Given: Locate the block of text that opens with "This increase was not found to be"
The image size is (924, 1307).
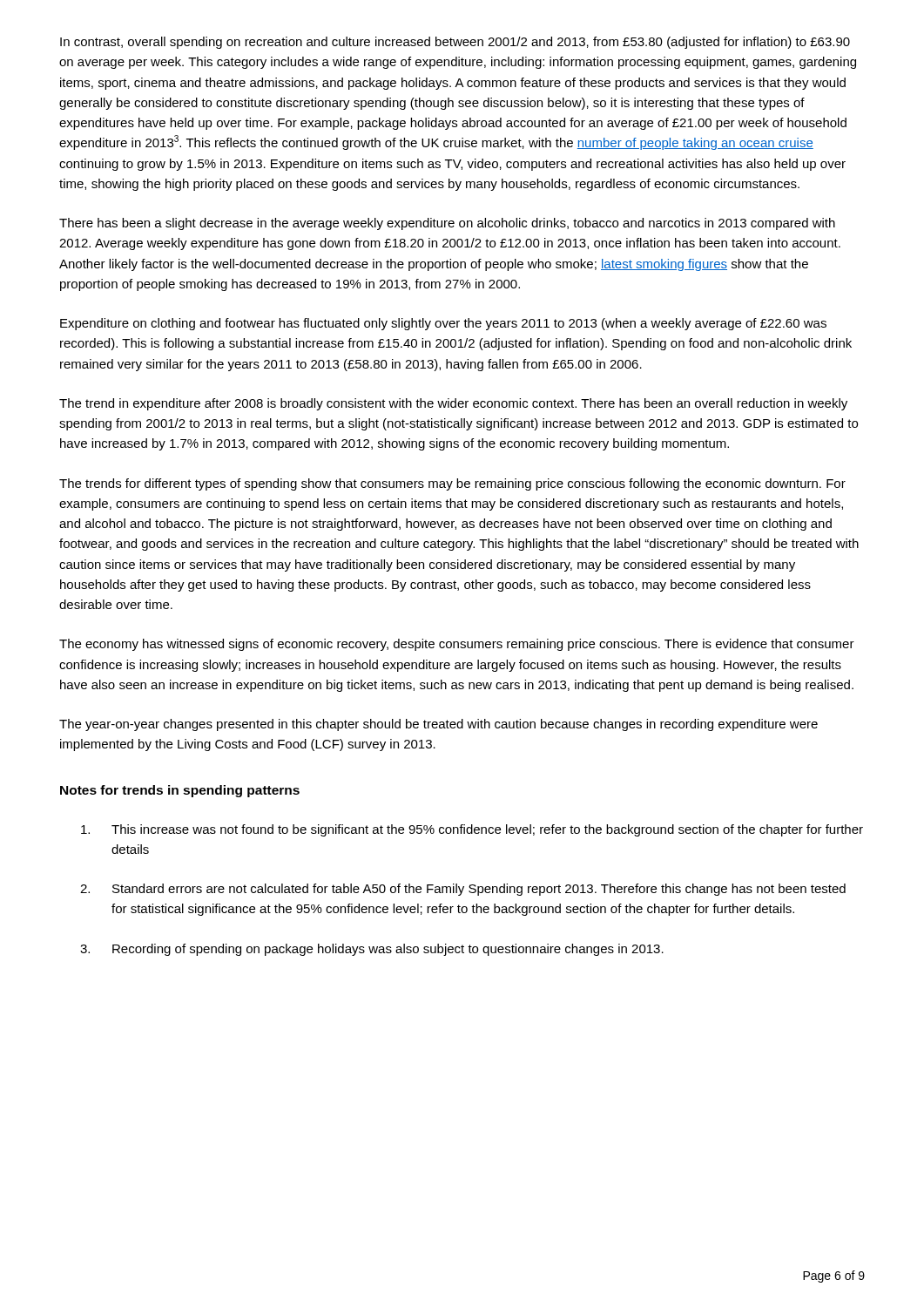Looking at the screenshot, I should (462, 839).
